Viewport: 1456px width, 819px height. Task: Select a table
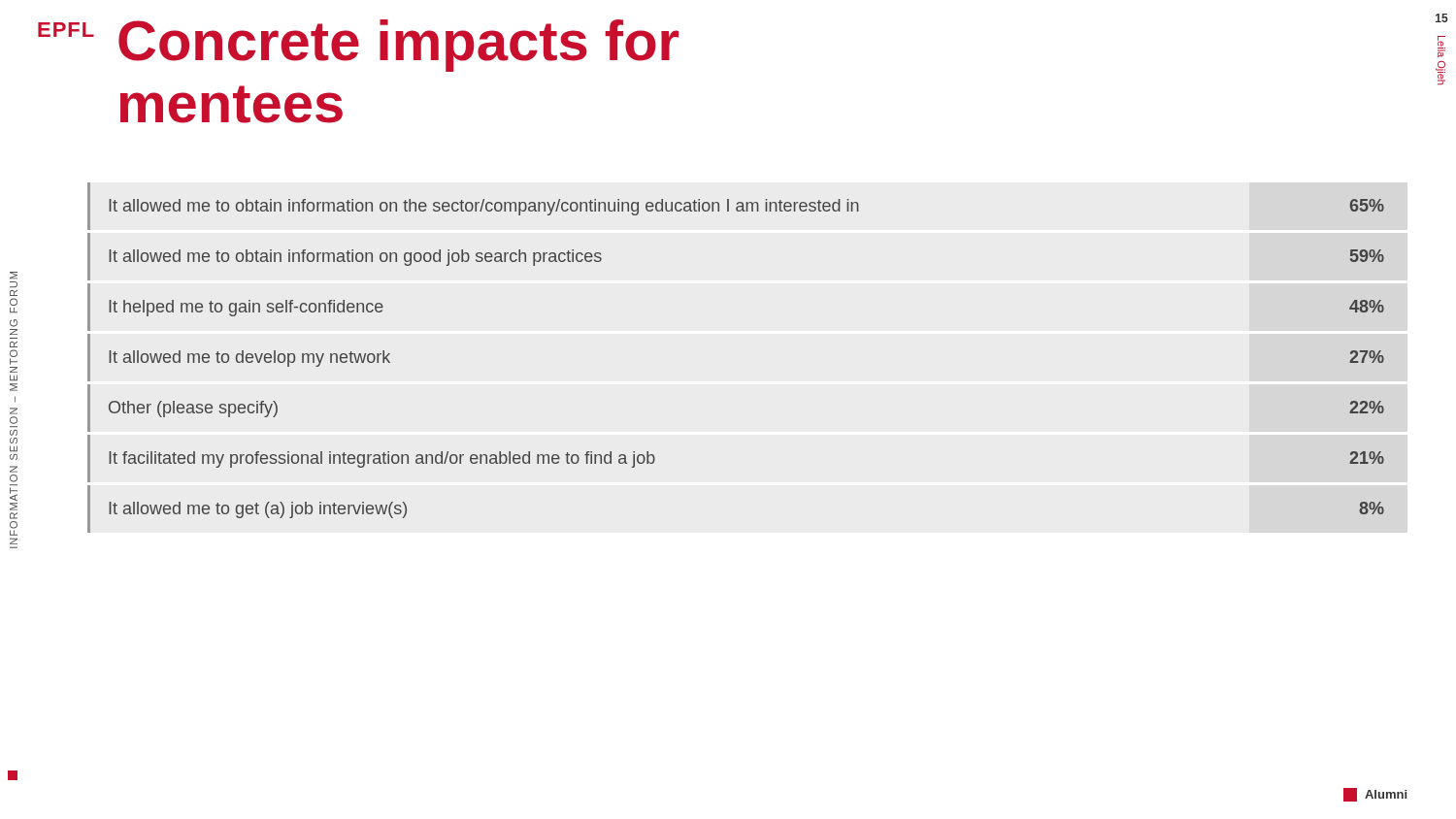tap(747, 358)
